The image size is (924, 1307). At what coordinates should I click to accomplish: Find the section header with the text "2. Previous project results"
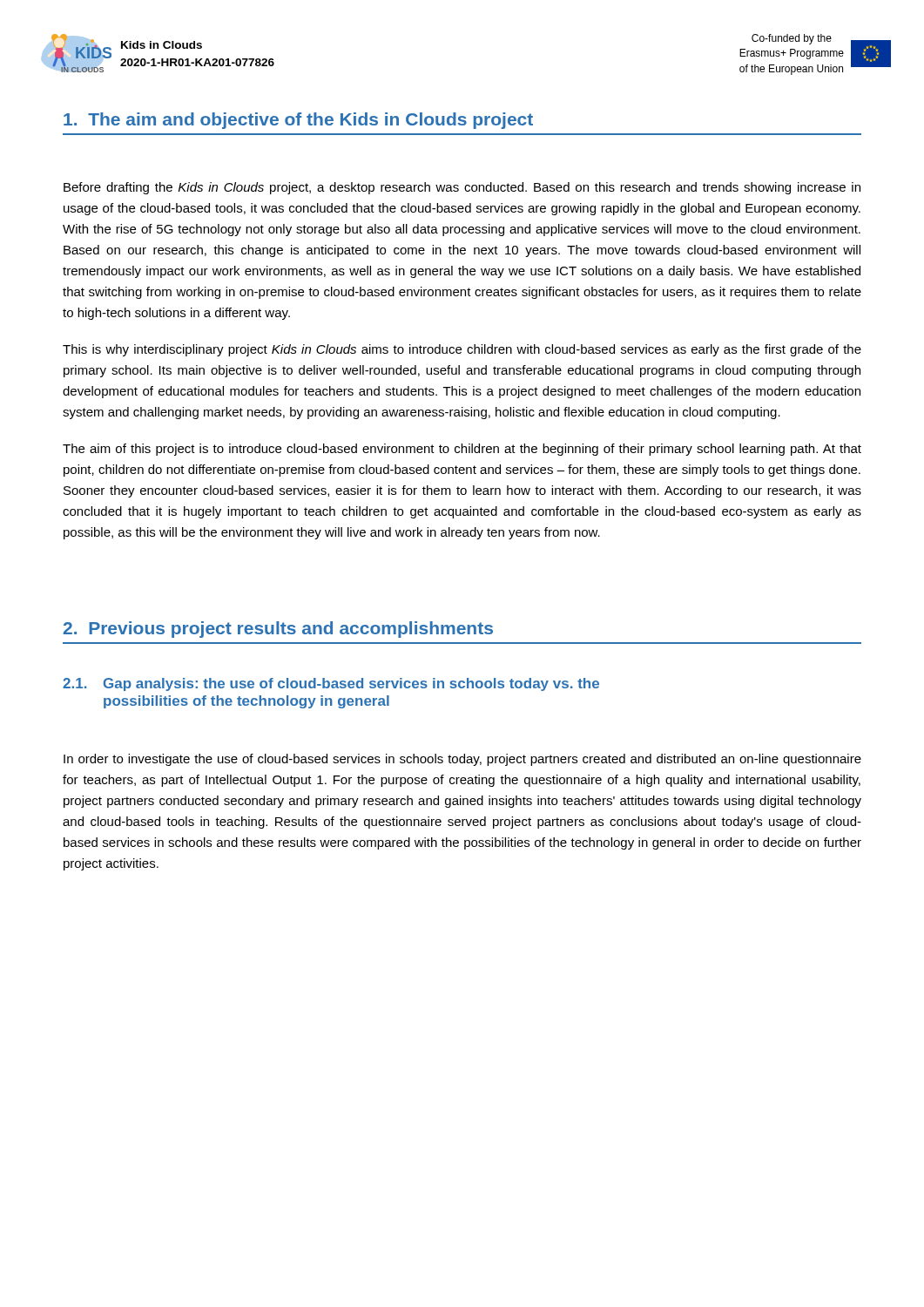pyautogui.click(x=278, y=628)
